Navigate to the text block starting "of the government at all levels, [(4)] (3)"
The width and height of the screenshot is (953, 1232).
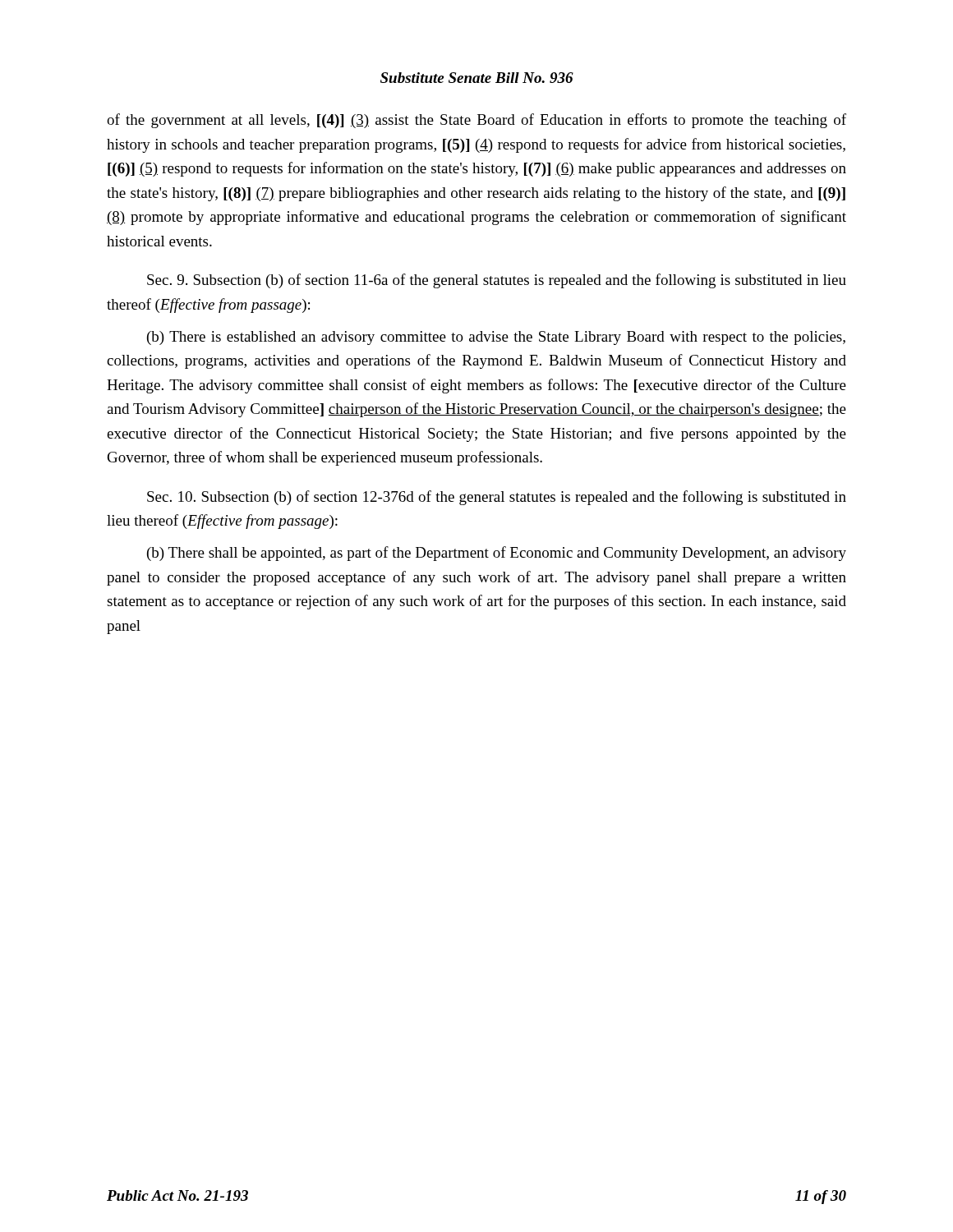click(x=476, y=180)
